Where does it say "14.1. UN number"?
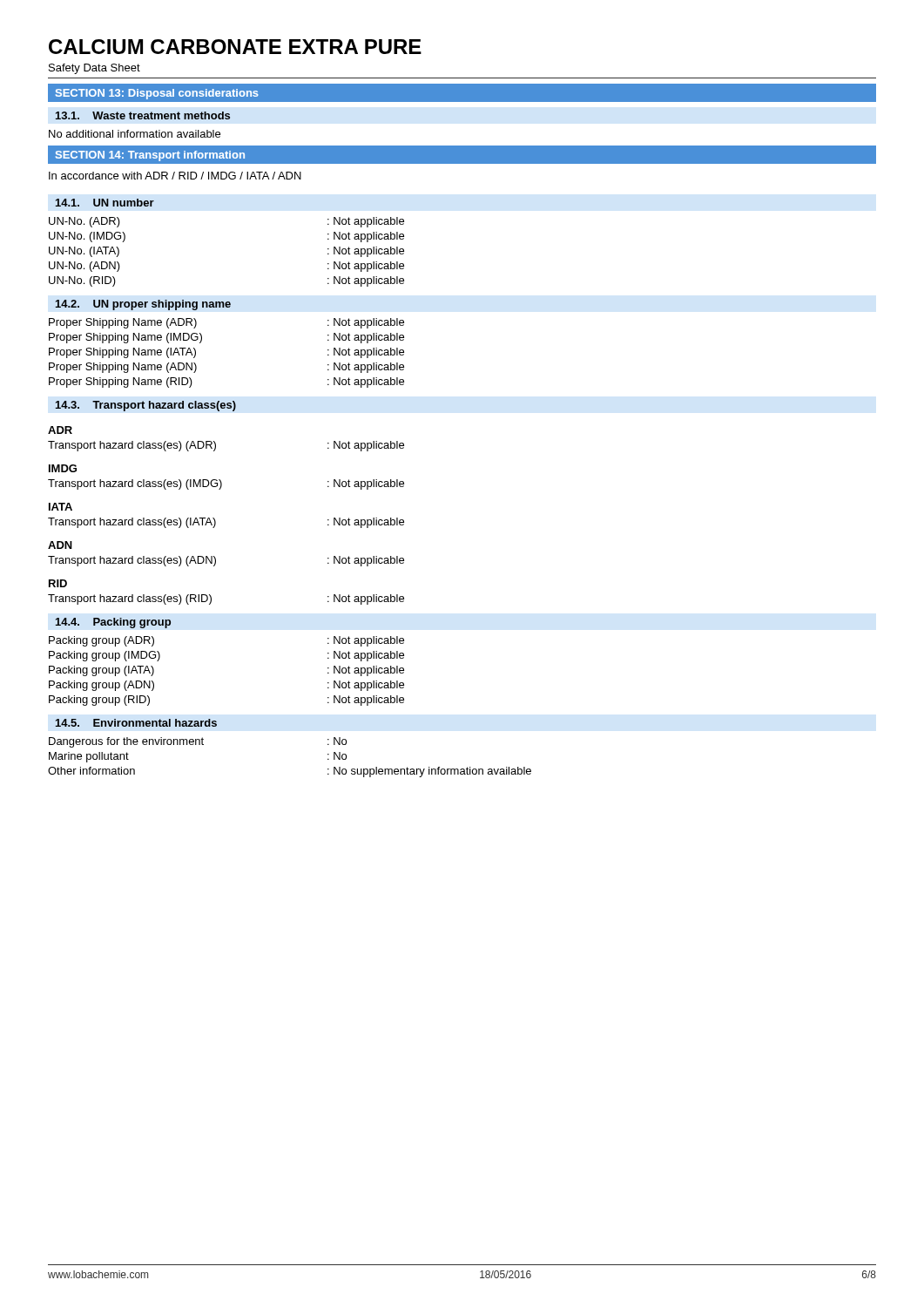The image size is (924, 1307). coord(105,203)
